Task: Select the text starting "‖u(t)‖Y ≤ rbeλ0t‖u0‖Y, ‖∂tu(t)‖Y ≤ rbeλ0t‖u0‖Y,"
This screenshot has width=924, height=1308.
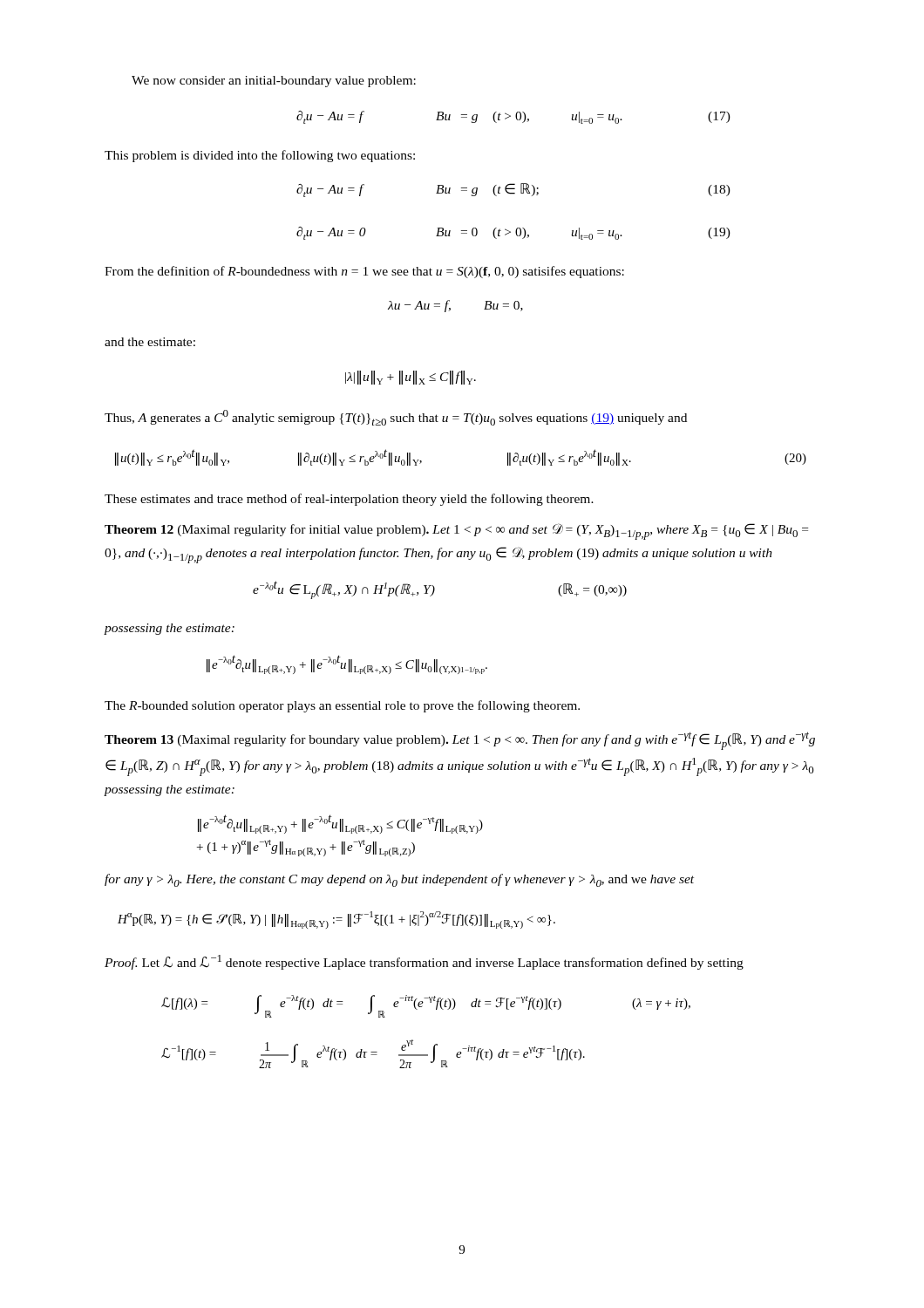Action: pos(177,458)
